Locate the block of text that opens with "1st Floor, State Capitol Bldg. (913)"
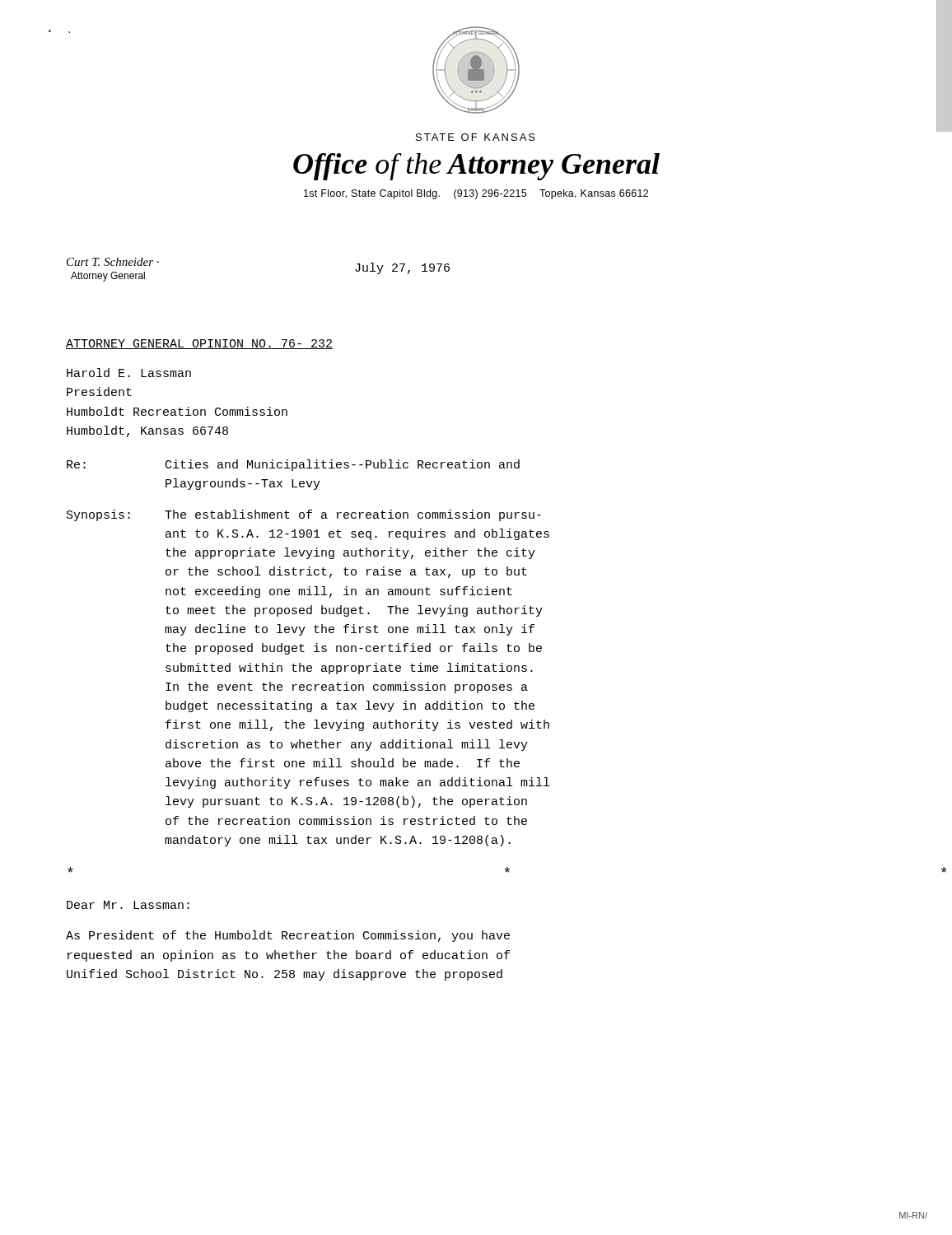952x1235 pixels. (x=476, y=193)
